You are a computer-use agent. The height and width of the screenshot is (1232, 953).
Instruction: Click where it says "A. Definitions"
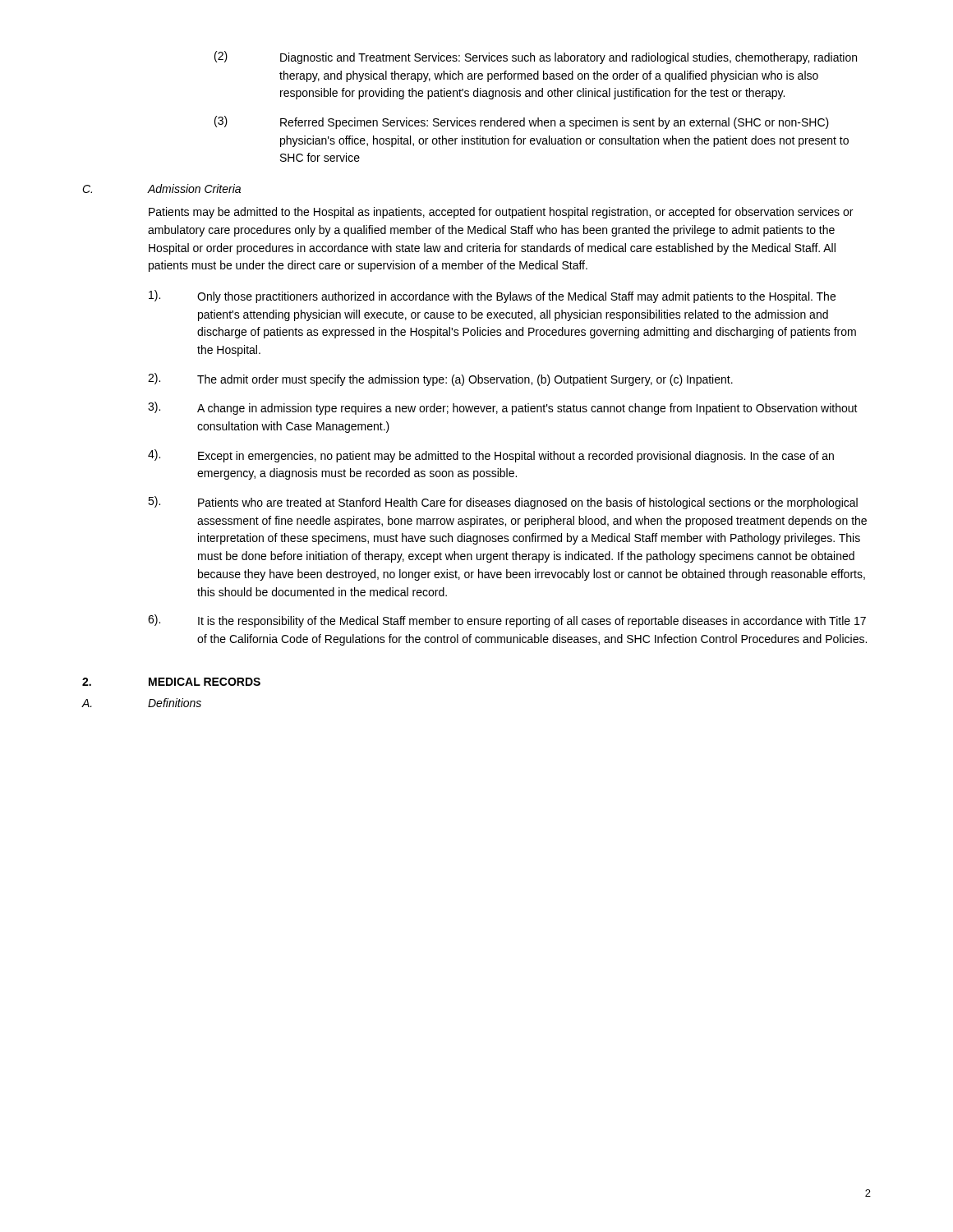coord(142,703)
